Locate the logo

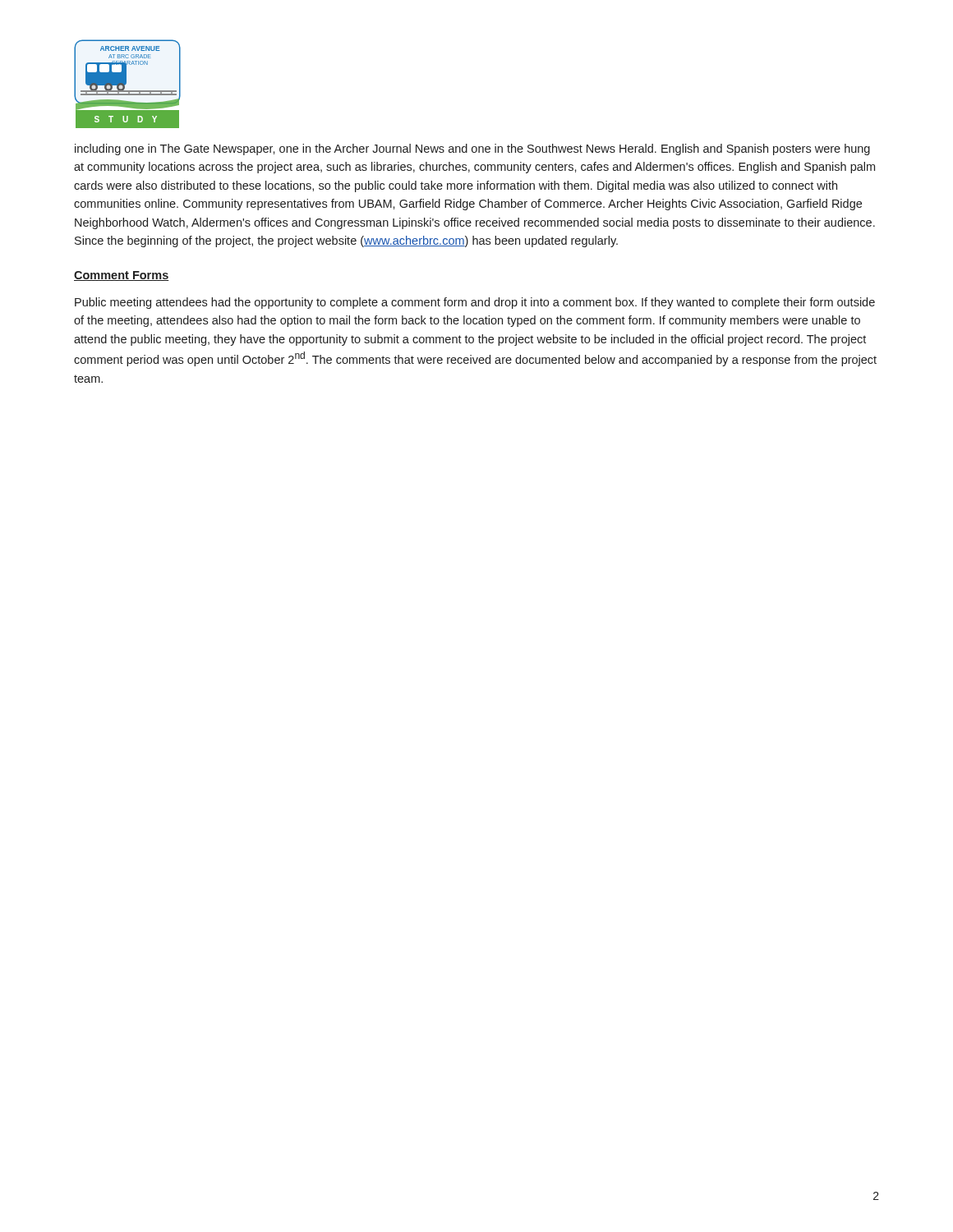[127, 86]
